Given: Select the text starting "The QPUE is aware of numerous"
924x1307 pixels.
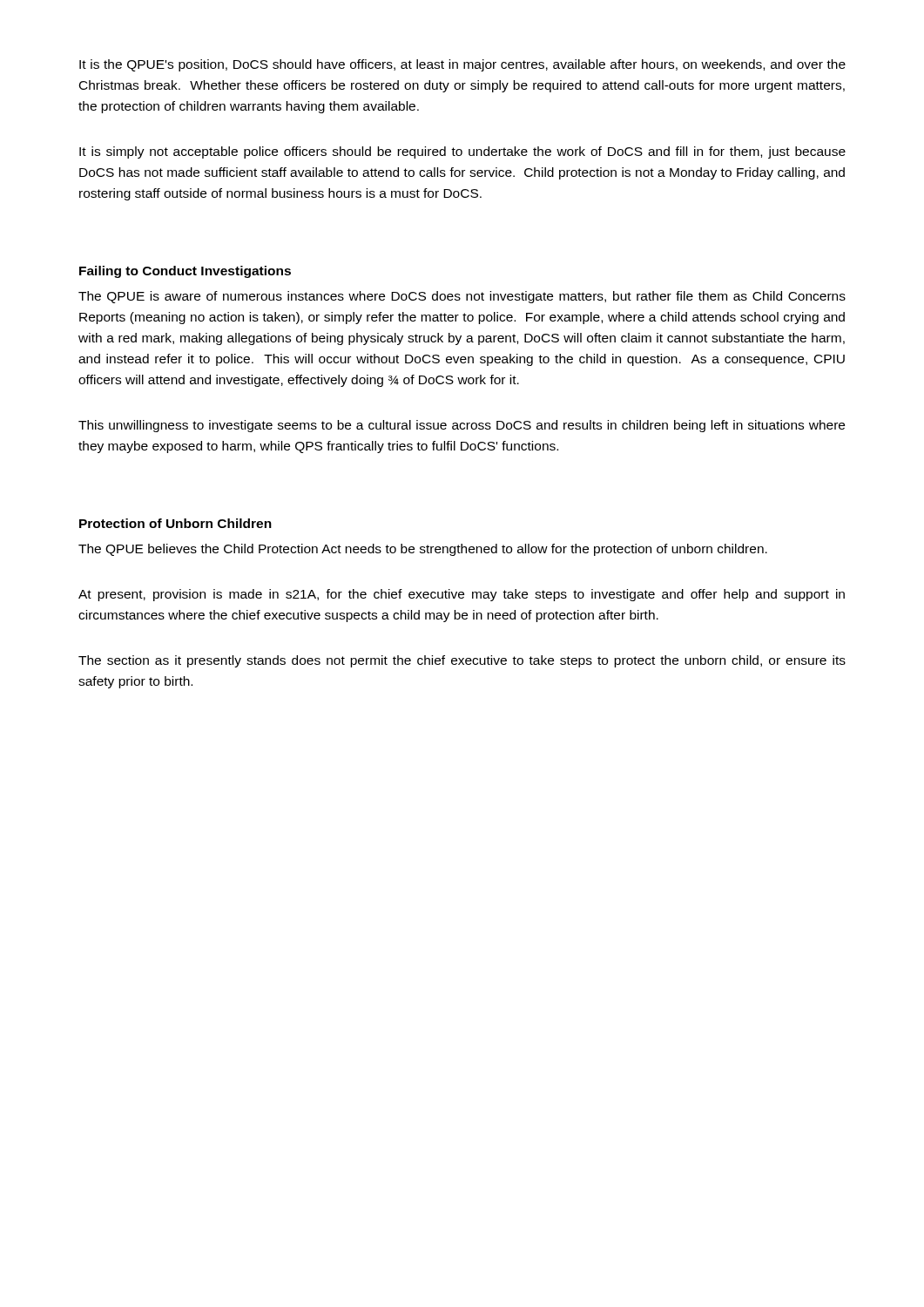Looking at the screenshot, I should (462, 338).
